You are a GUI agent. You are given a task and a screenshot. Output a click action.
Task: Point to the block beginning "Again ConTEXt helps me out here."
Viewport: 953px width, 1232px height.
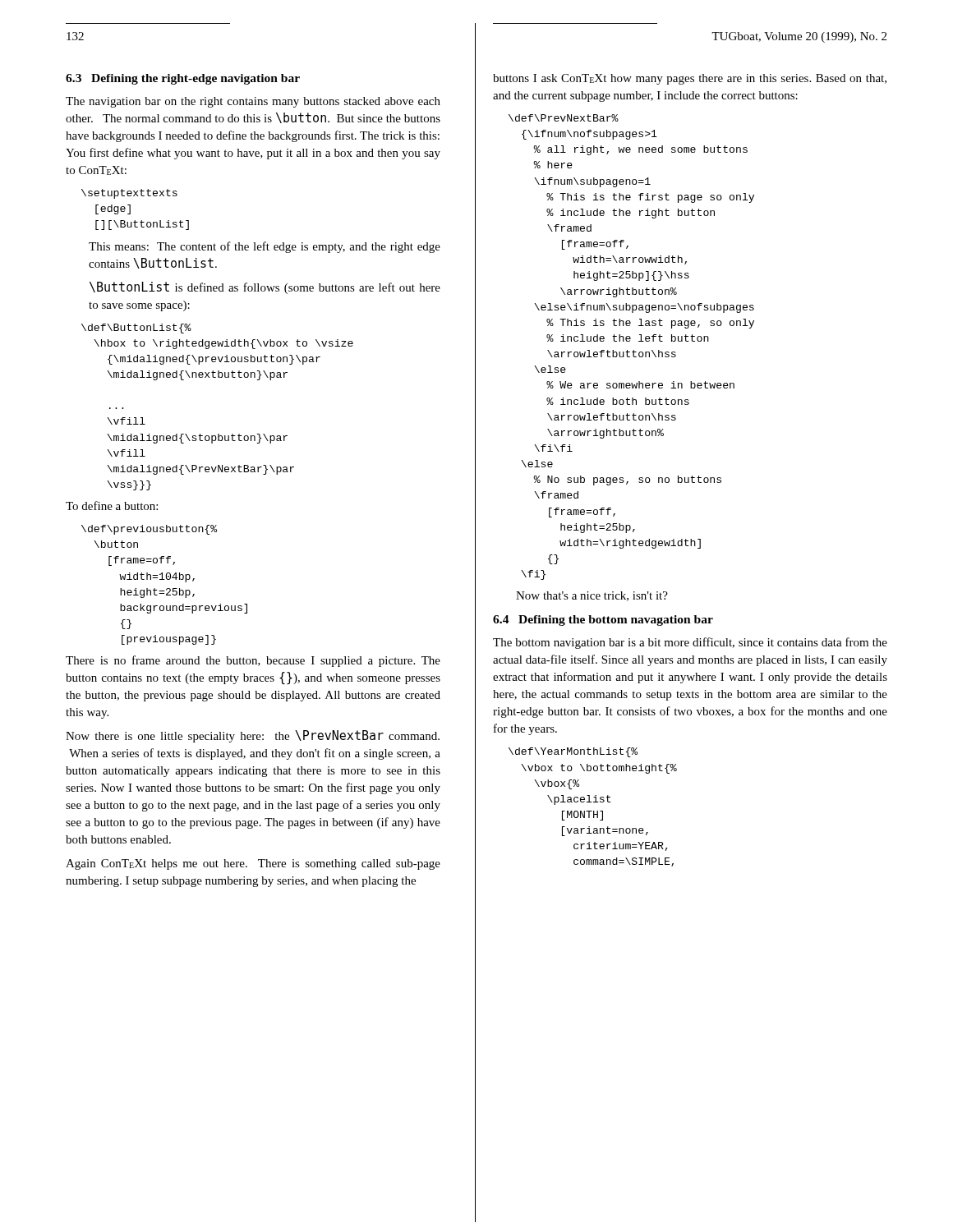pos(253,873)
